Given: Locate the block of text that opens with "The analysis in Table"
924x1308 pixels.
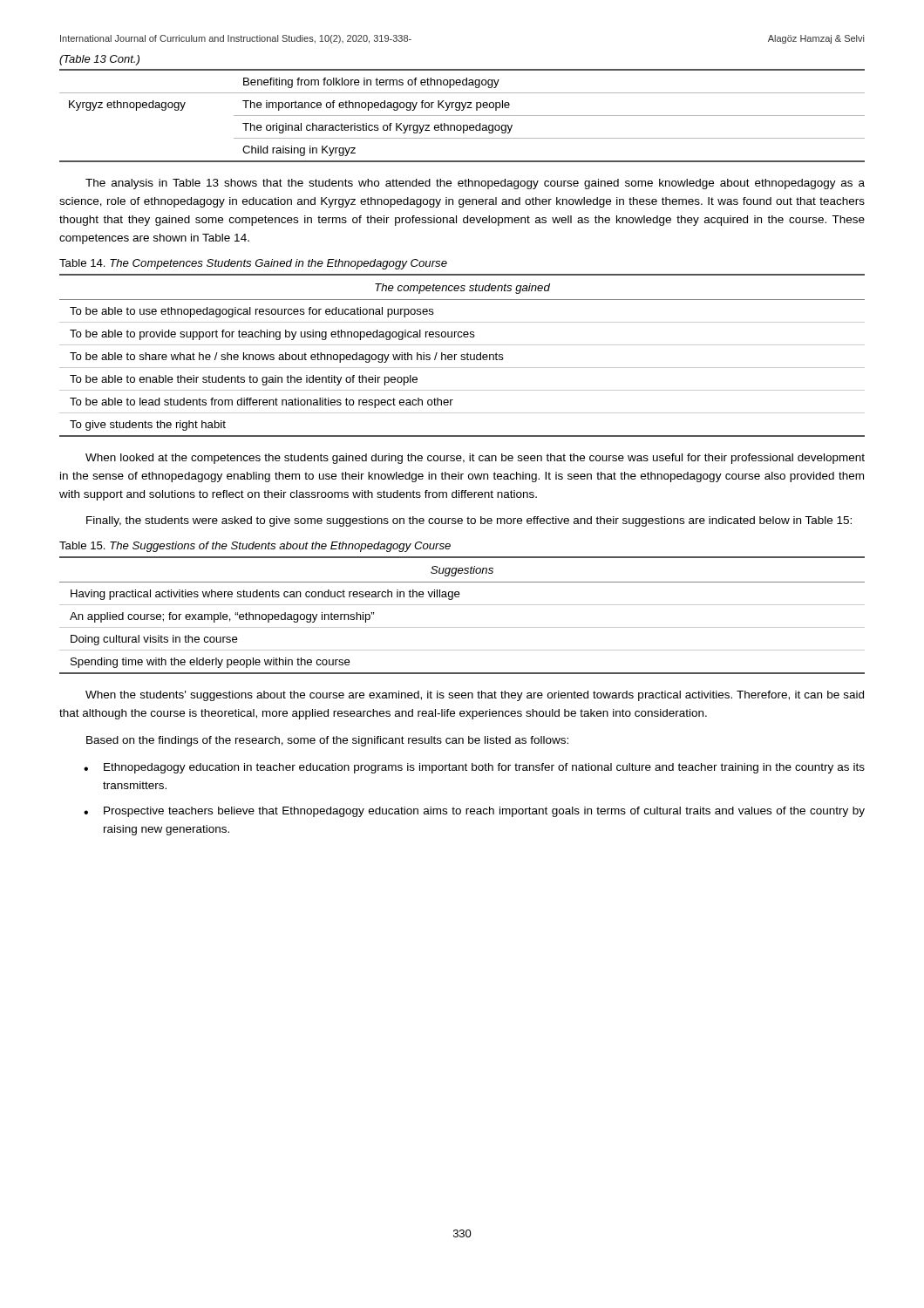Looking at the screenshot, I should point(462,210).
